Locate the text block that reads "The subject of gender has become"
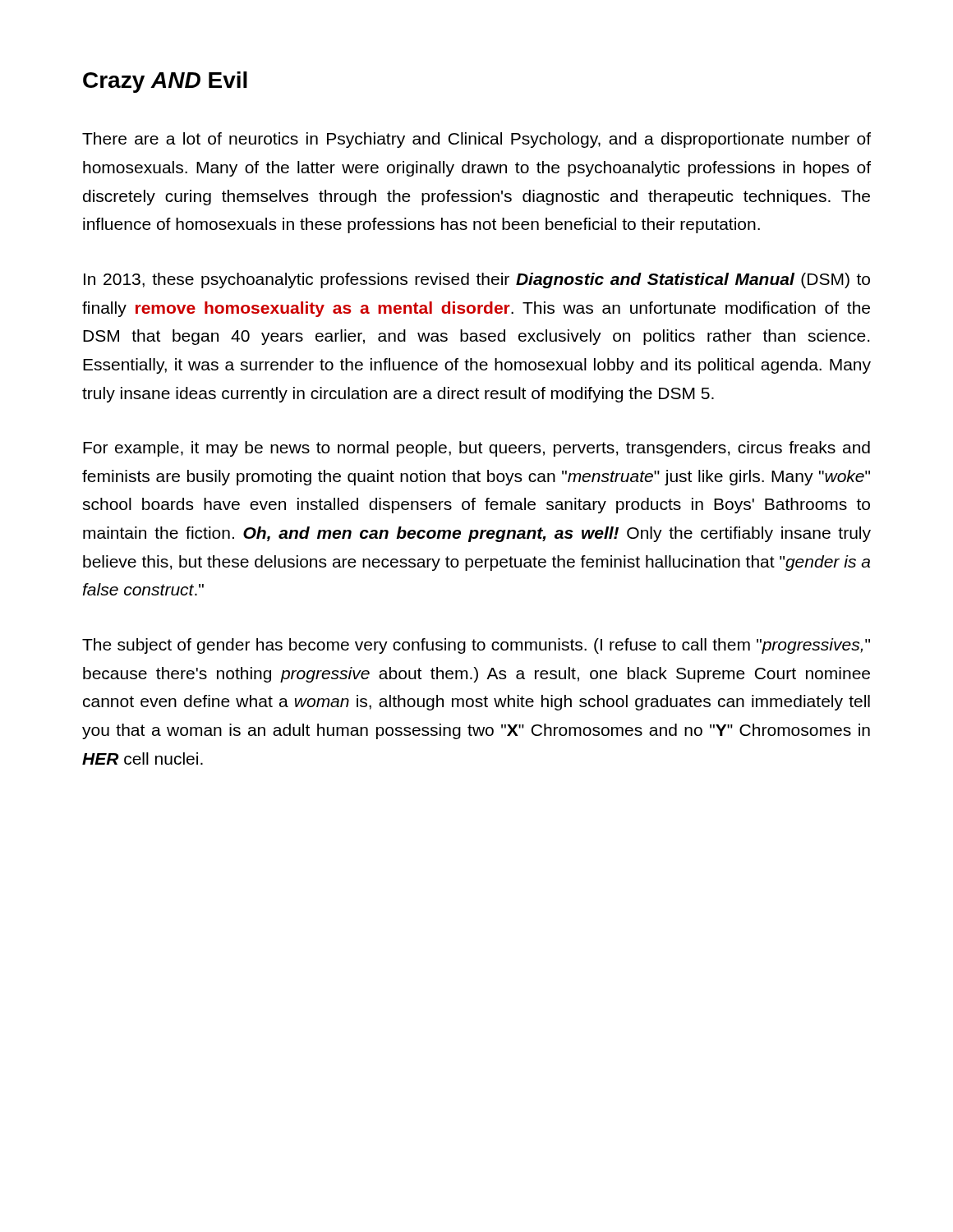Image resolution: width=953 pixels, height=1232 pixels. 476,701
